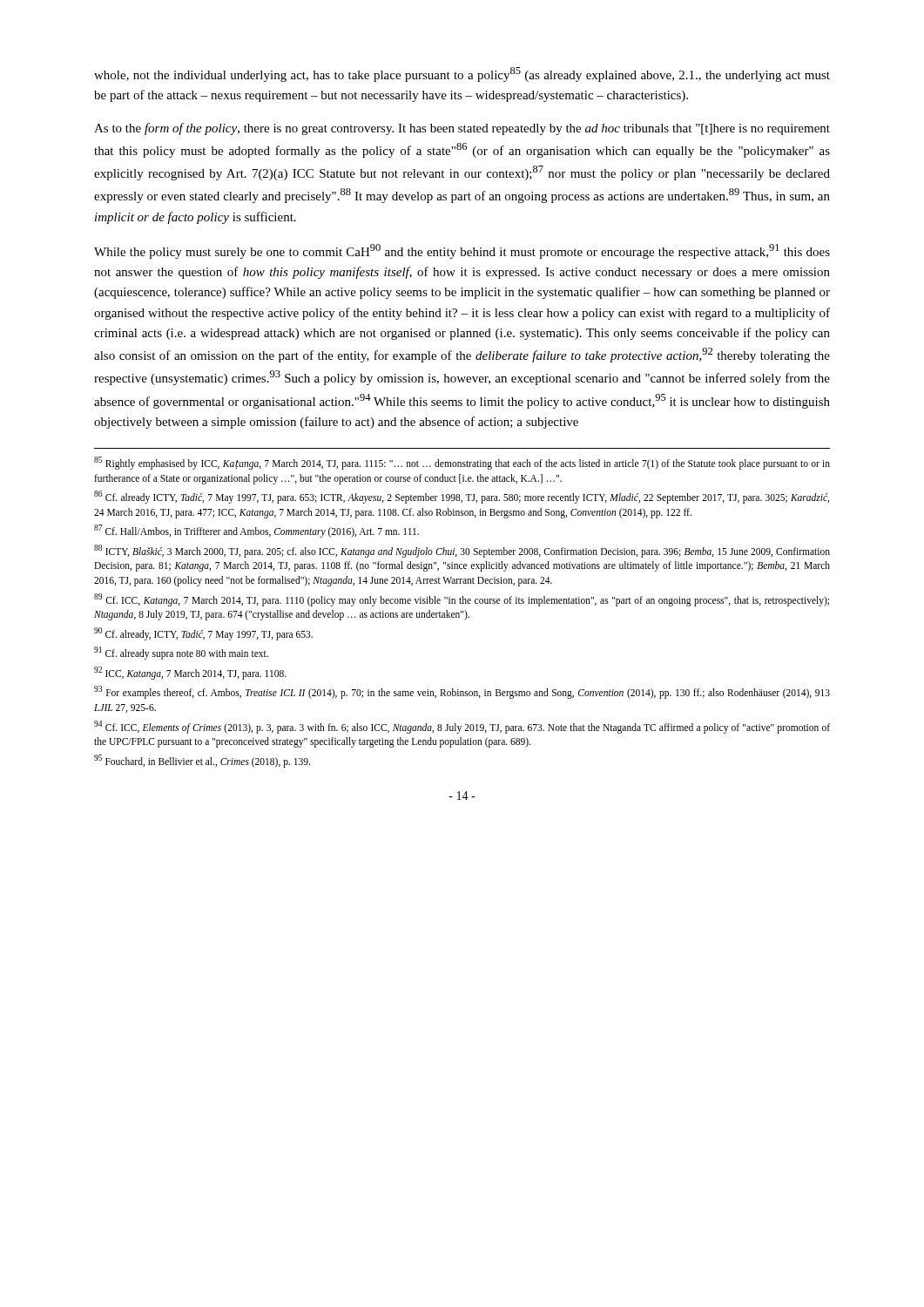Screen dimensions: 1307x924
Task: Select the footnote that says "85 Rightly emphasised by ICC, Kaṭanga, 7"
Action: click(x=462, y=469)
